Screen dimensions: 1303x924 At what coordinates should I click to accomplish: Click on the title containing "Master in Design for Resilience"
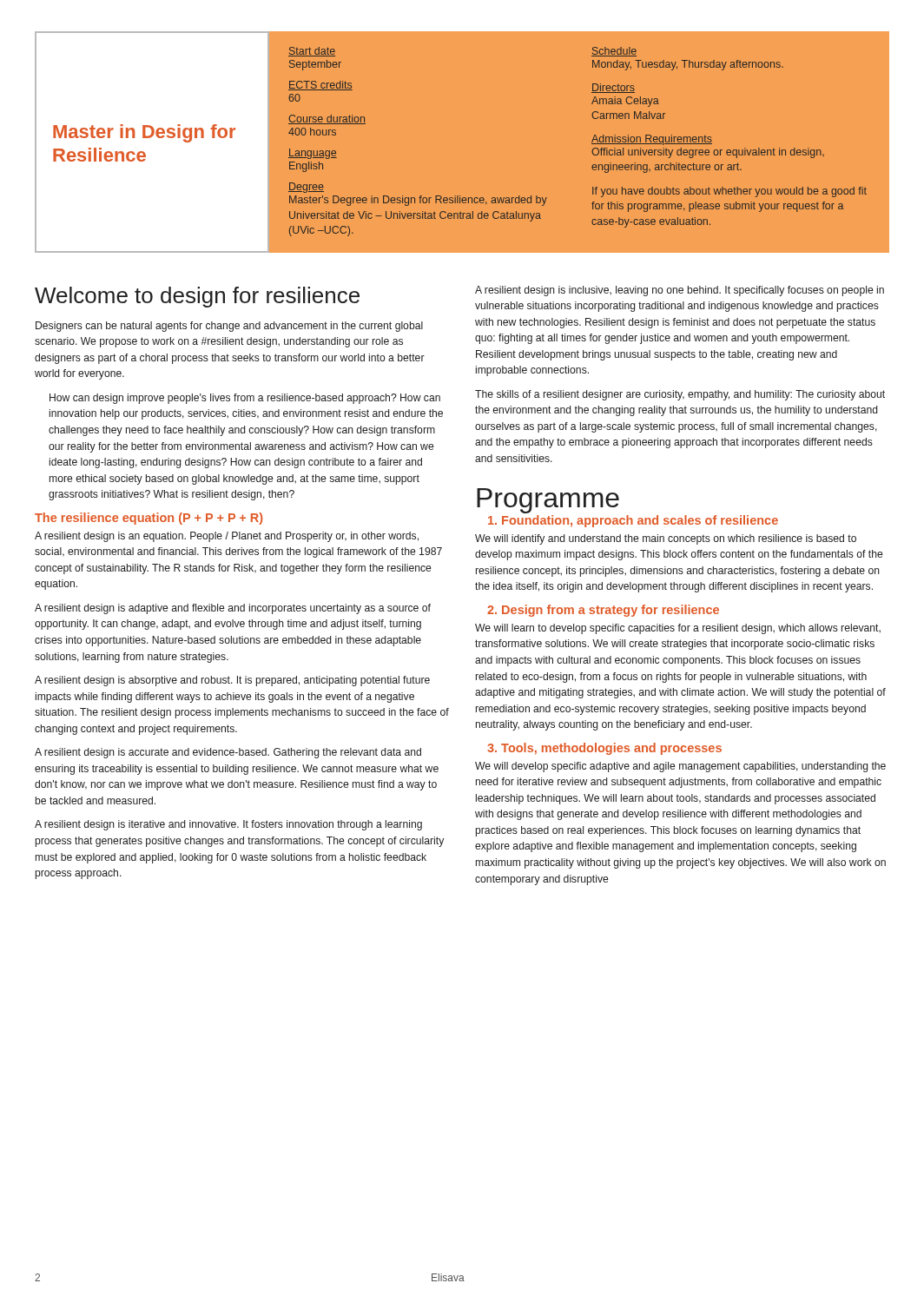click(x=152, y=144)
